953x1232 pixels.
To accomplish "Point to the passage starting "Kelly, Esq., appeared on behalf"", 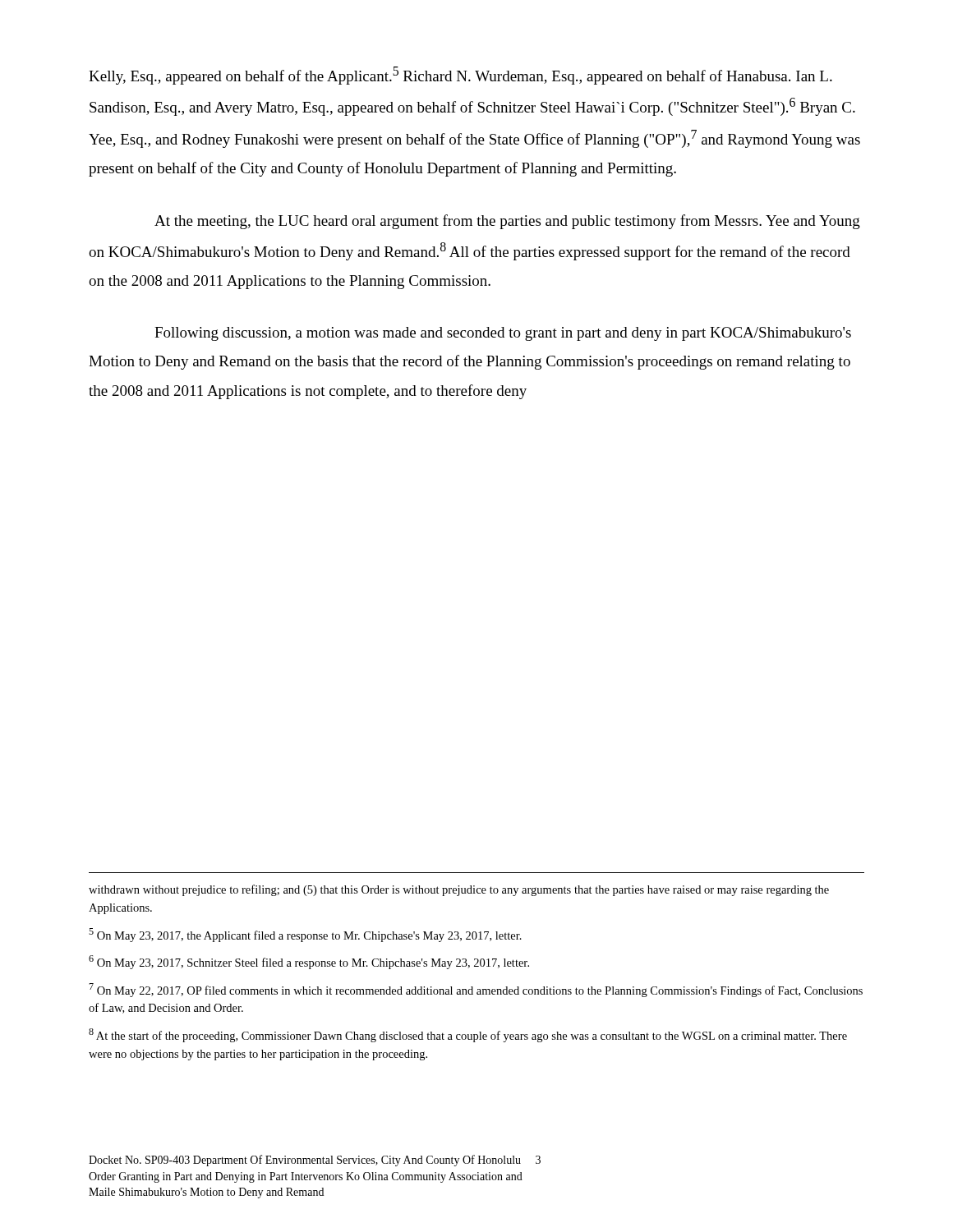I will 475,120.
